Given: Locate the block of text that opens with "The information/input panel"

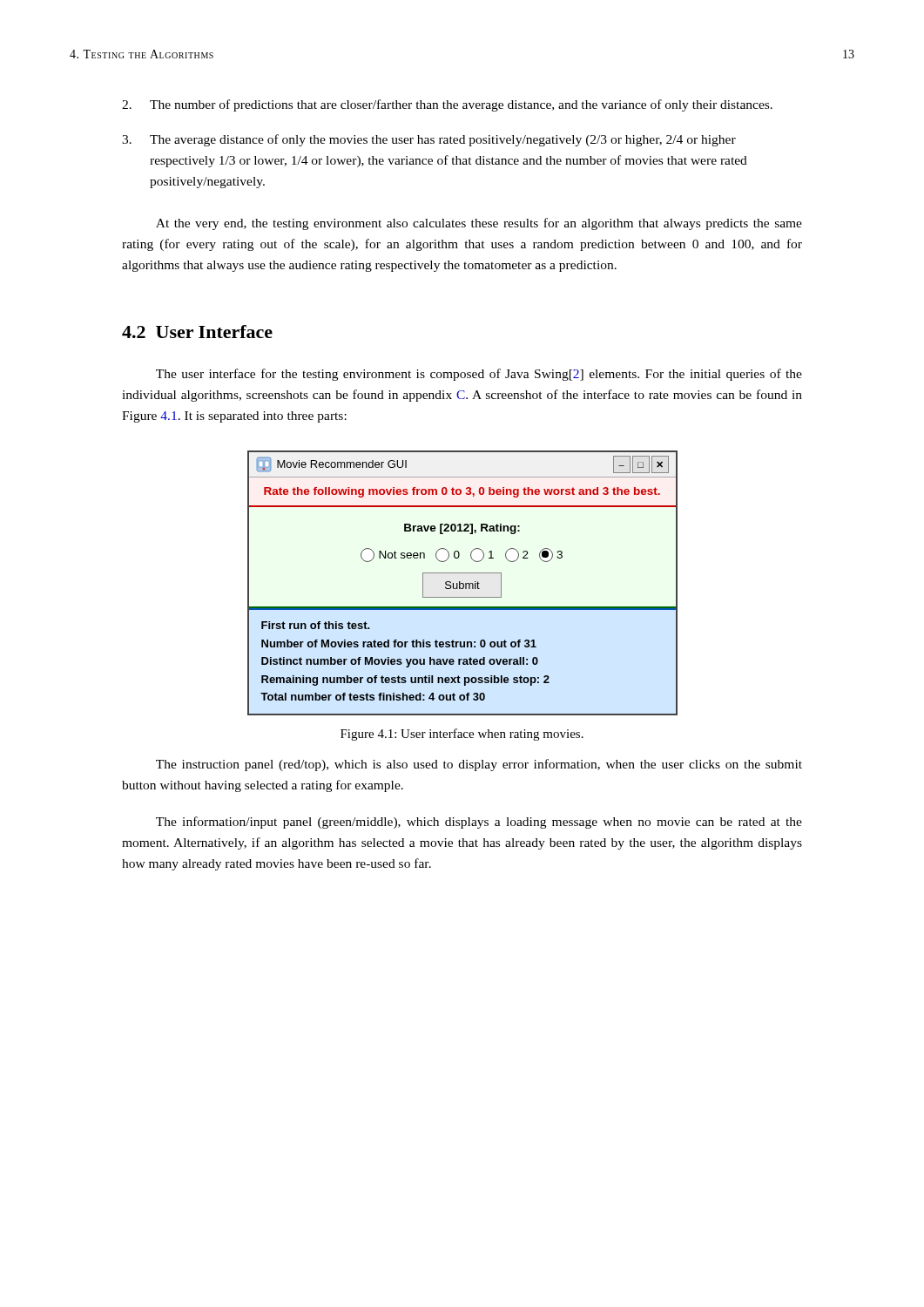Looking at the screenshot, I should pos(462,843).
